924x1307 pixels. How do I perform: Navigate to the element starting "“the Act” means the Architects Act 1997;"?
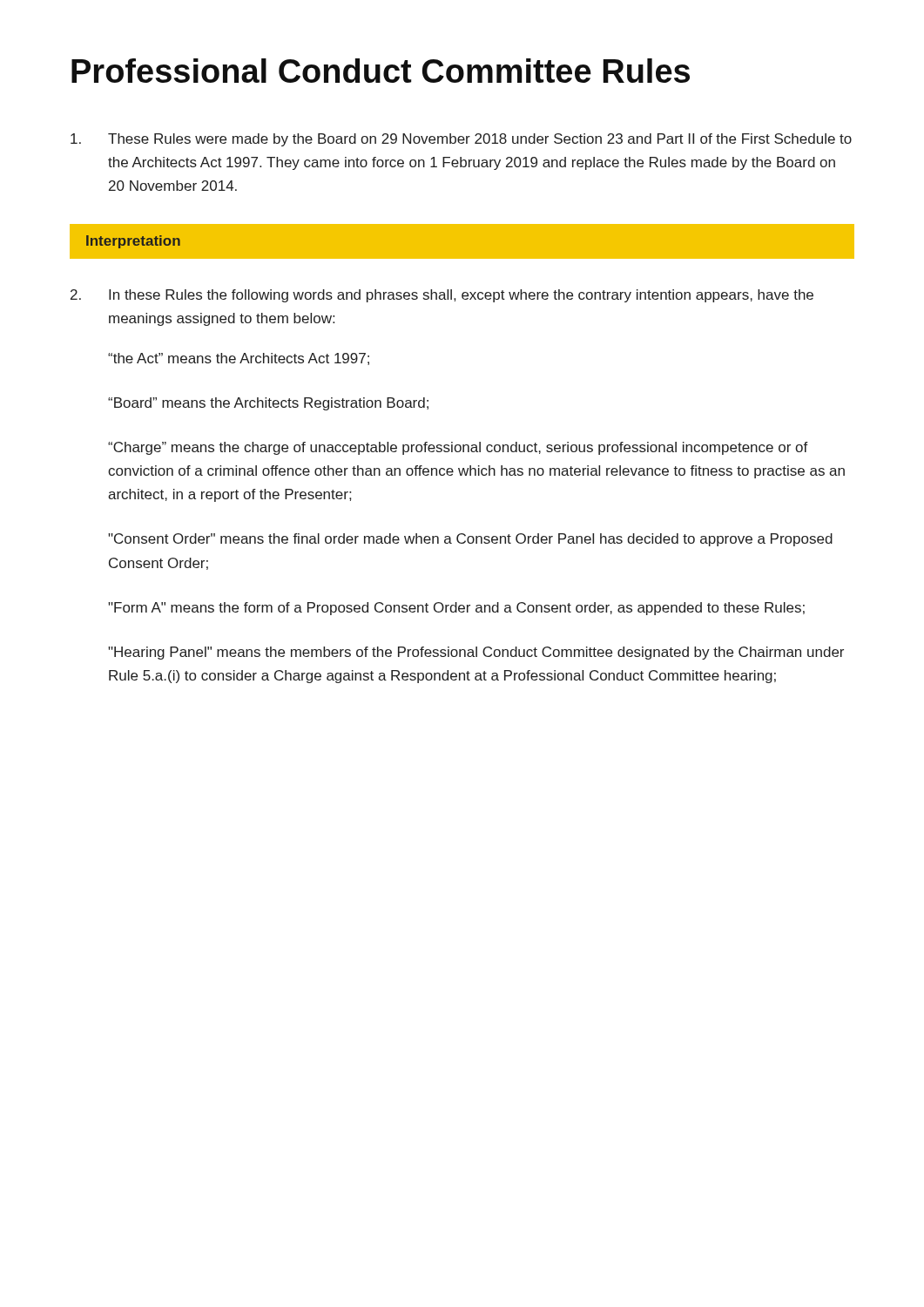tap(239, 358)
